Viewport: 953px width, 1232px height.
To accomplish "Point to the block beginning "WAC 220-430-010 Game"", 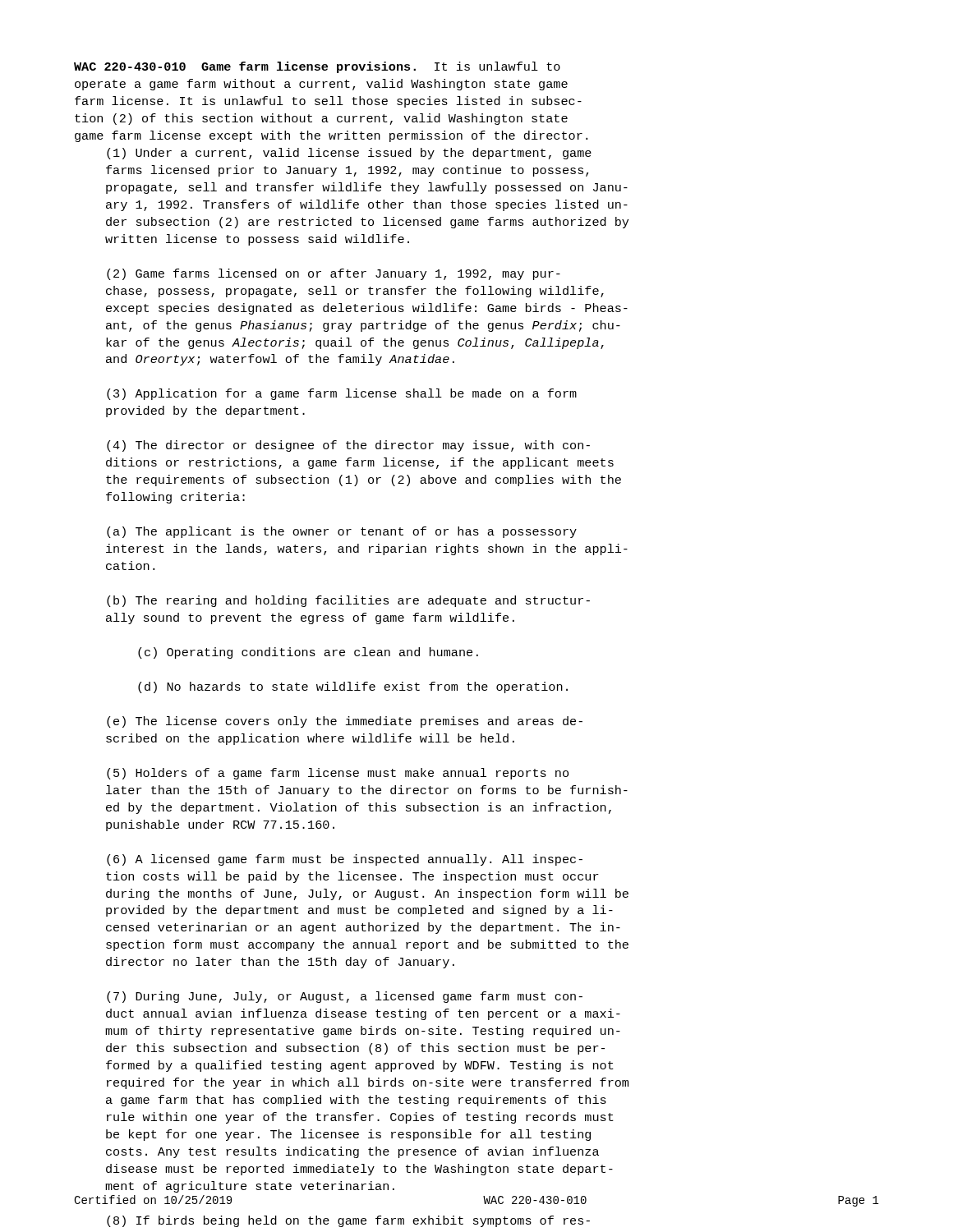I will (x=476, y=646).
